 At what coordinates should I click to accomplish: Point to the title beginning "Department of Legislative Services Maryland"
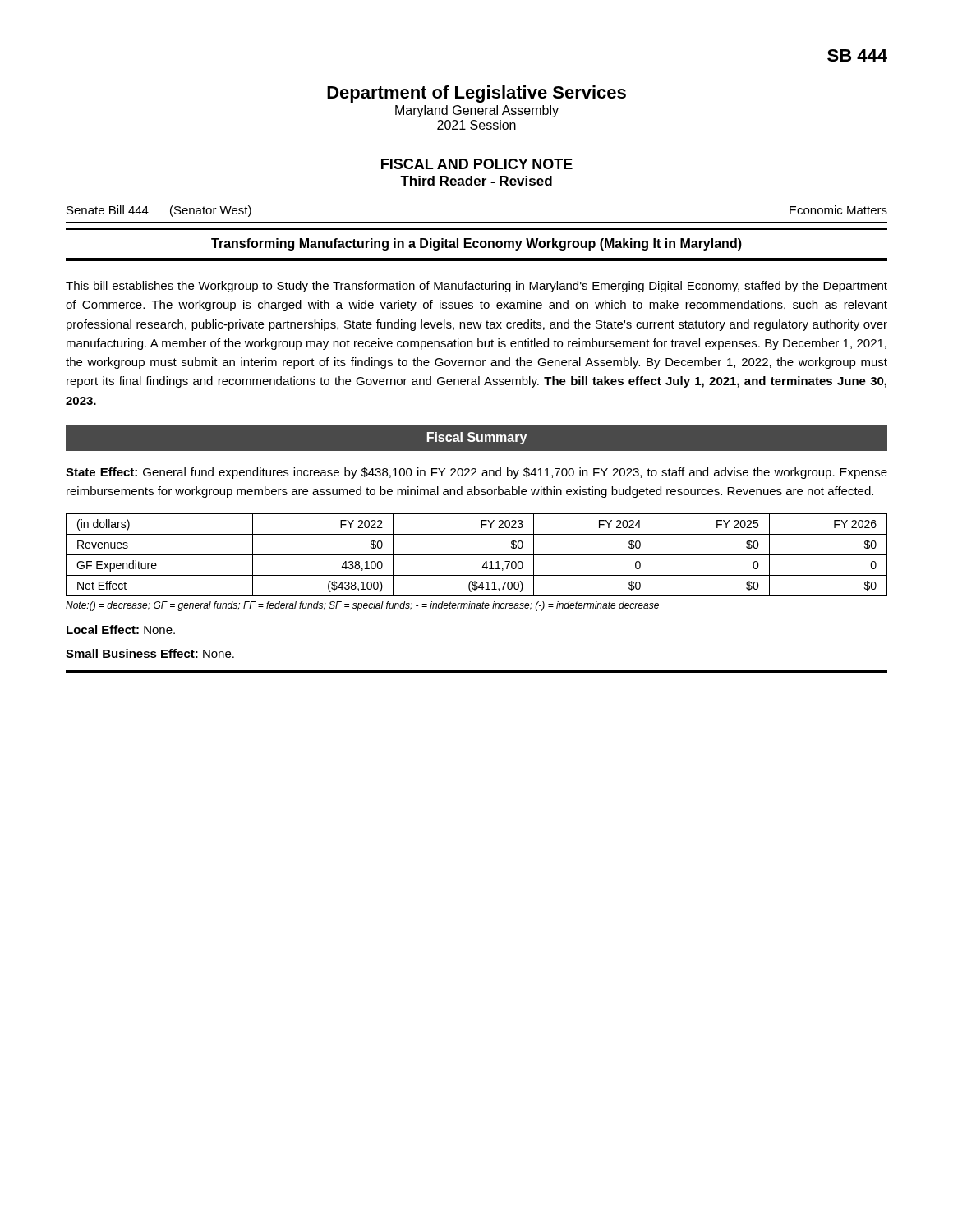pyautogui.click(x=476, y=108)
